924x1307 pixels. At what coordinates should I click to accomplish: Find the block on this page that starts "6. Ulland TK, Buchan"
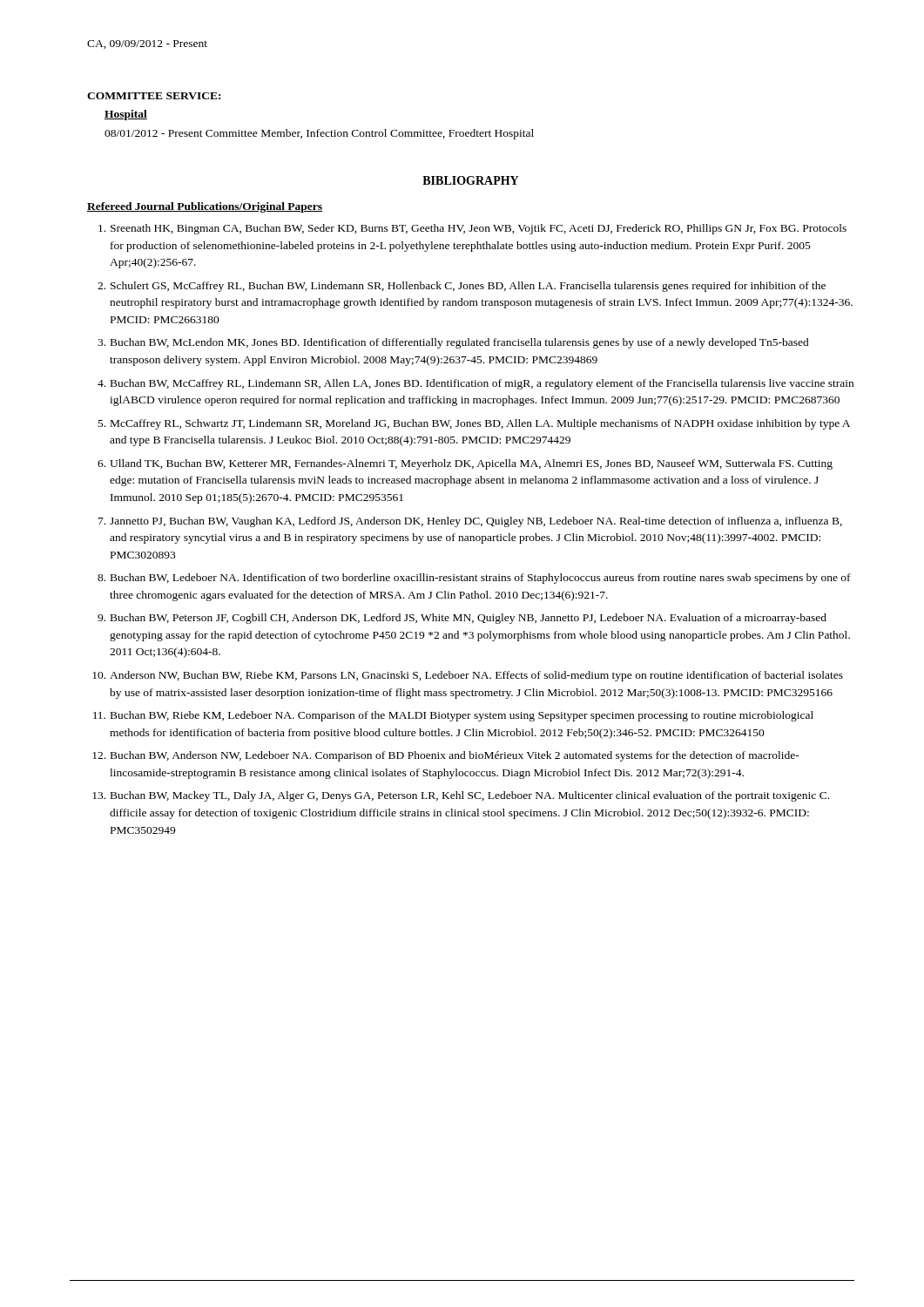pyautogui.click(x=471, y=480)
